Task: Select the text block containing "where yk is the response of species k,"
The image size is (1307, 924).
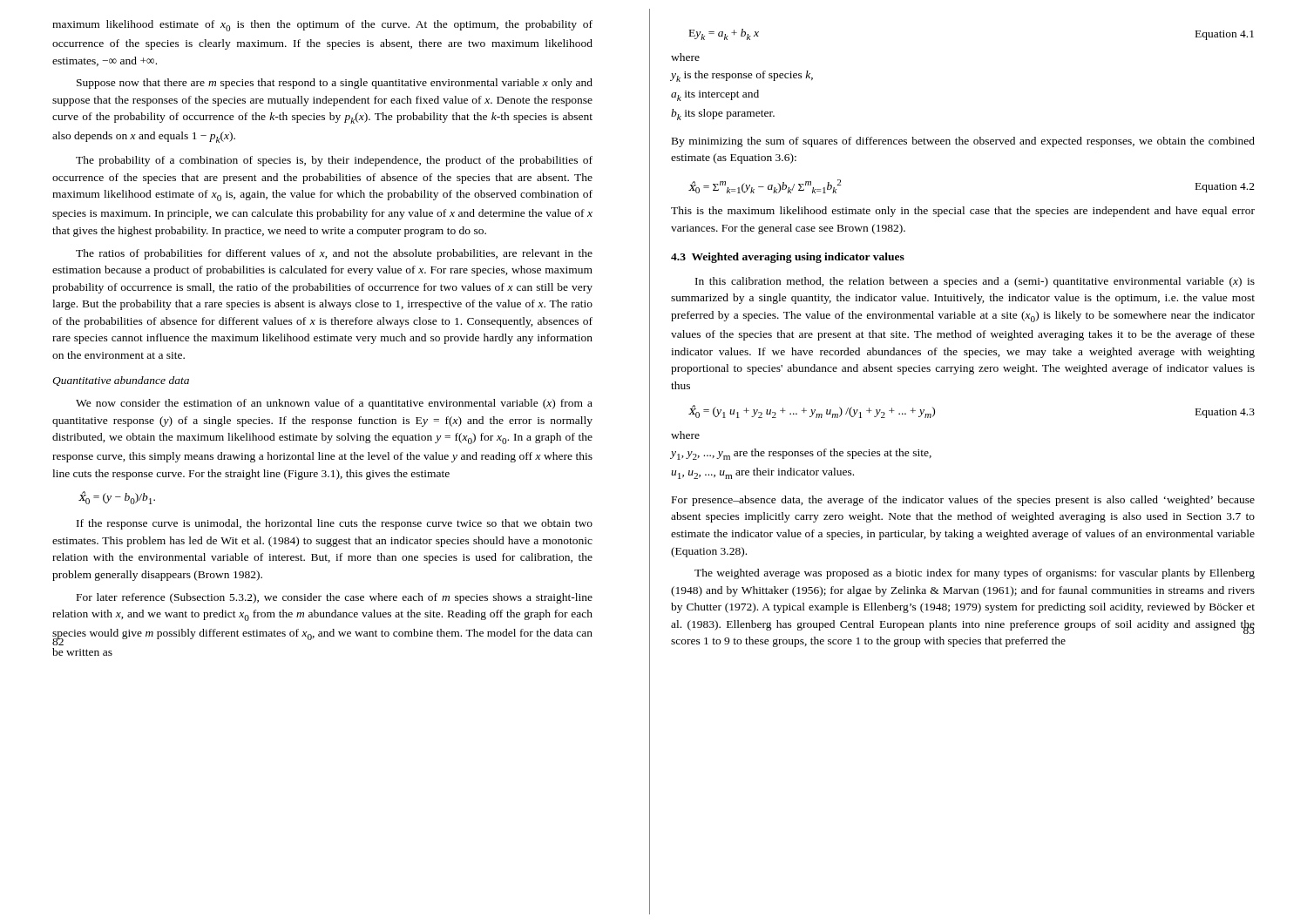Action: coord(685,57)
